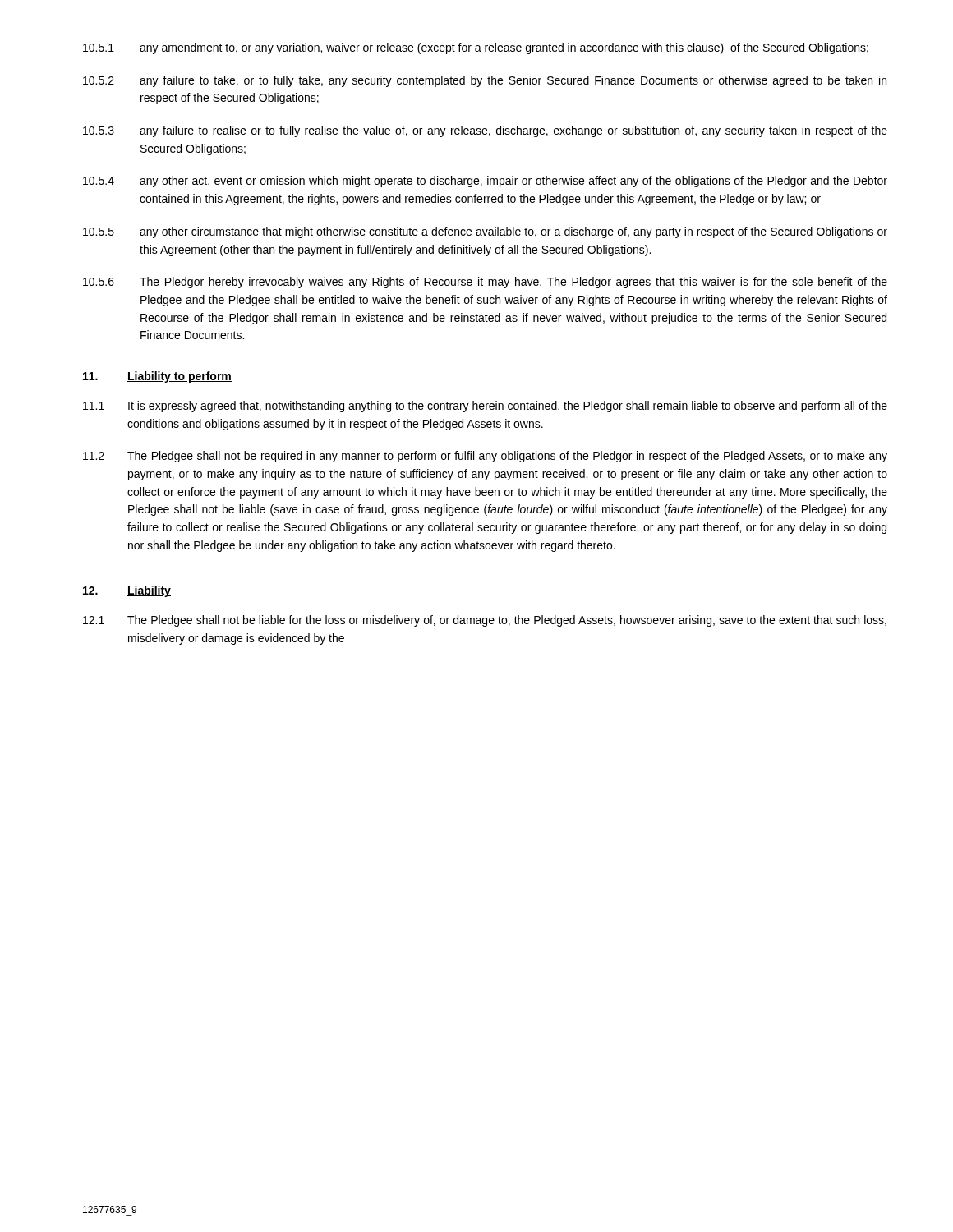The width and height of the screenshot is (953, 1232).
Task: Find the passage starting "10.5.2 any failure to take, or to"
Action: 485,90
